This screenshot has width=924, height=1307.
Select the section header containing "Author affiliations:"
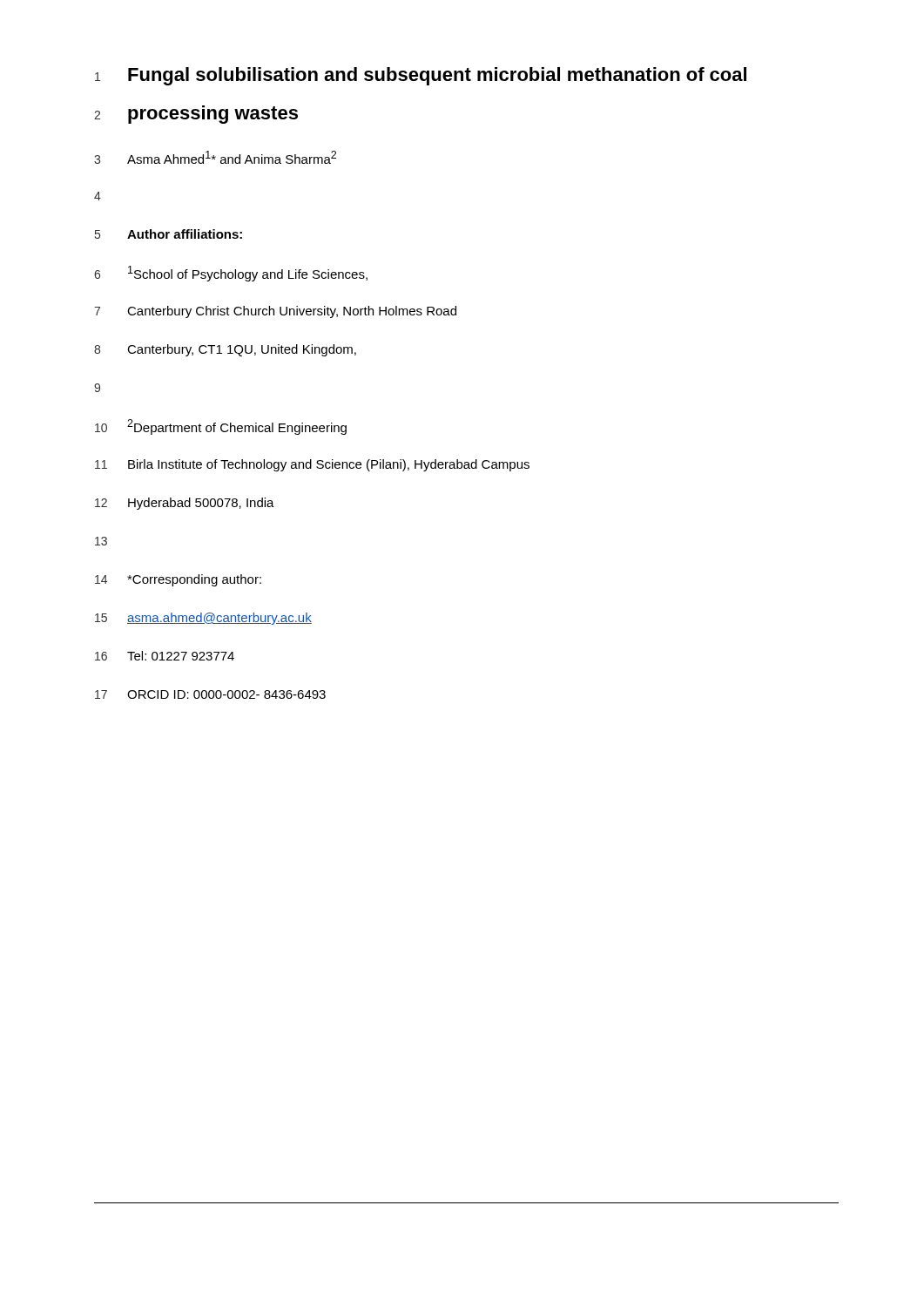click(185, 234)
